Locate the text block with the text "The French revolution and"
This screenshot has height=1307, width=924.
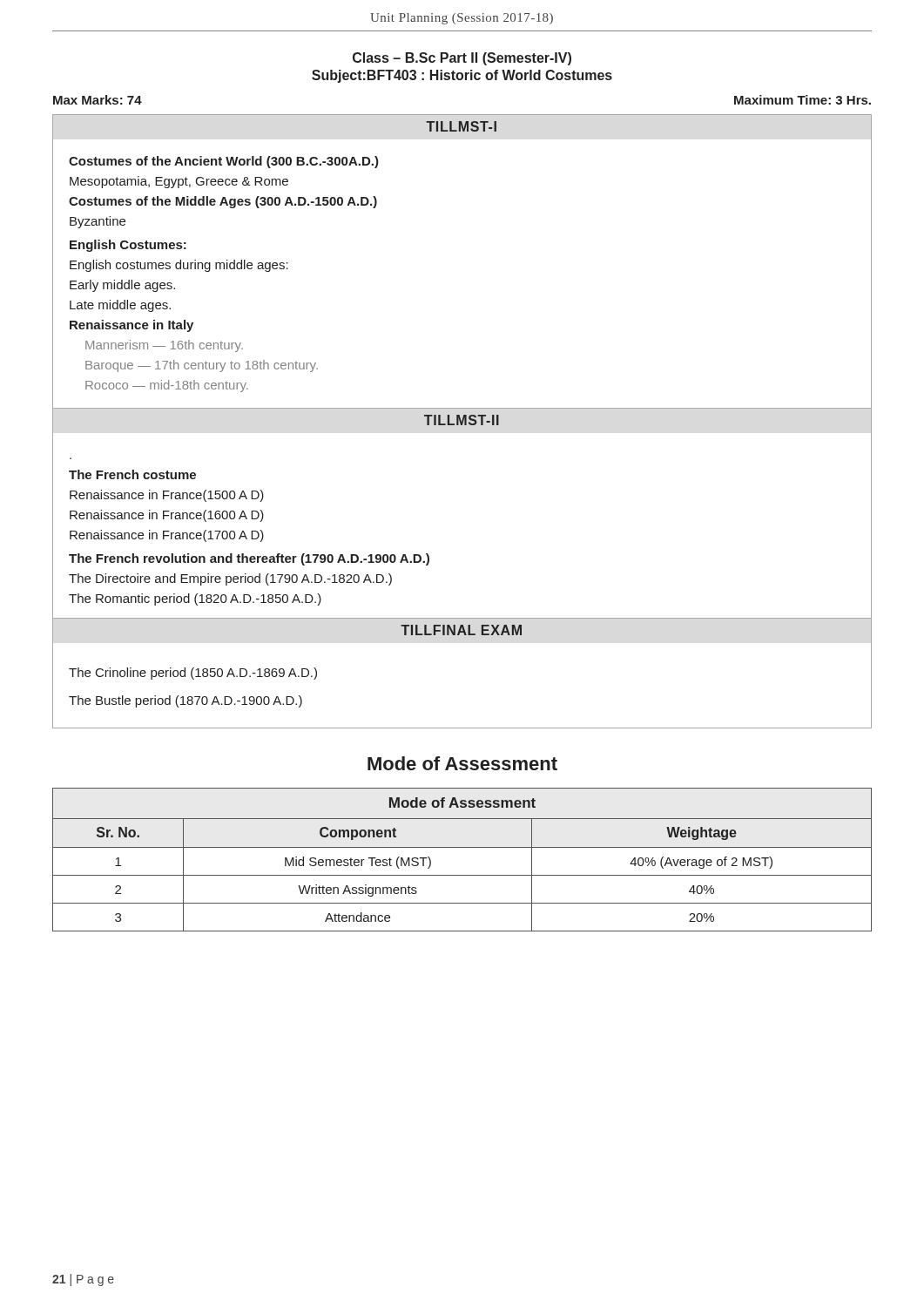tap(249, 559)
